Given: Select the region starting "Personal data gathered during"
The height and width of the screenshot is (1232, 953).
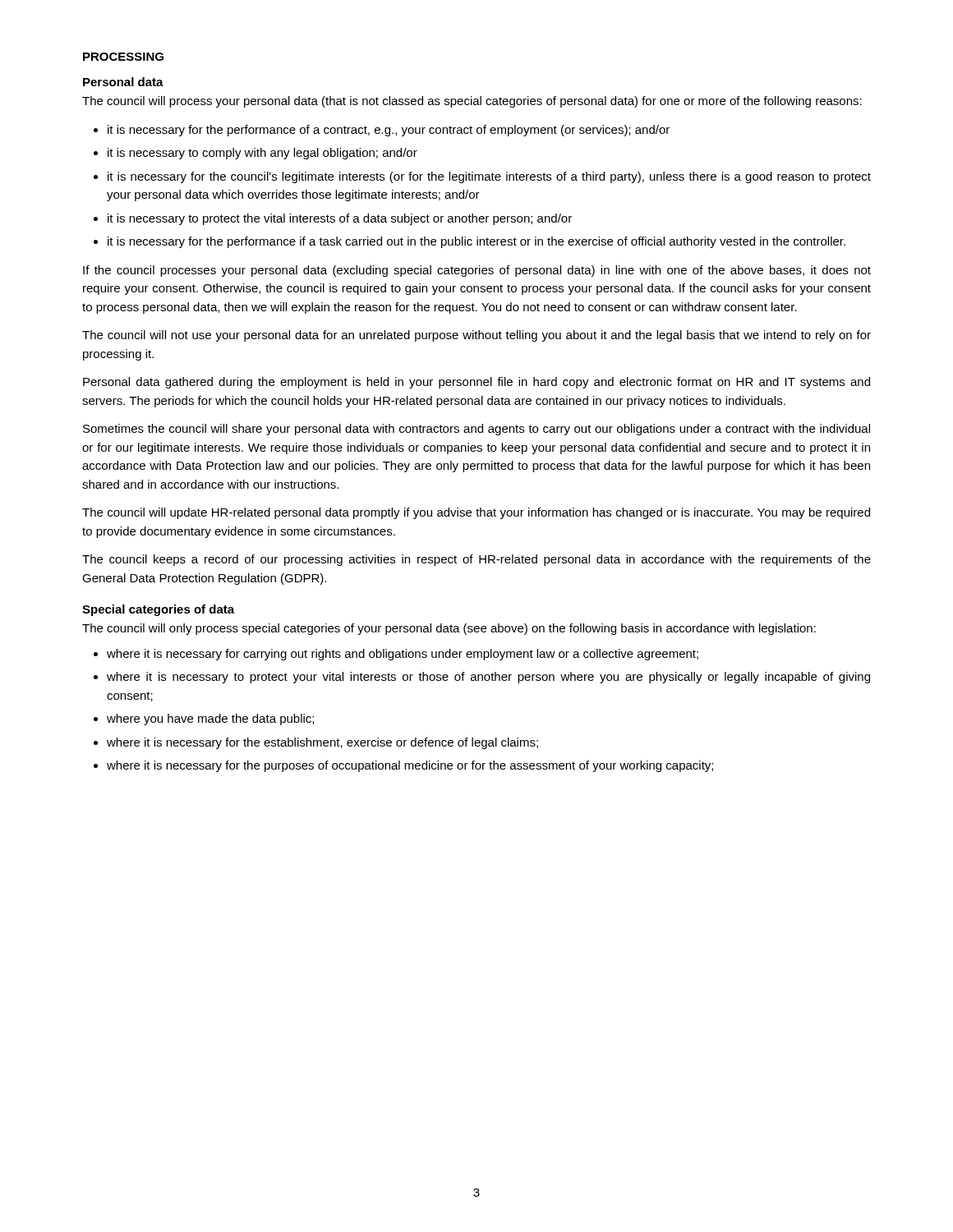Looking at the screenshot, I should (x=476, y=391).
